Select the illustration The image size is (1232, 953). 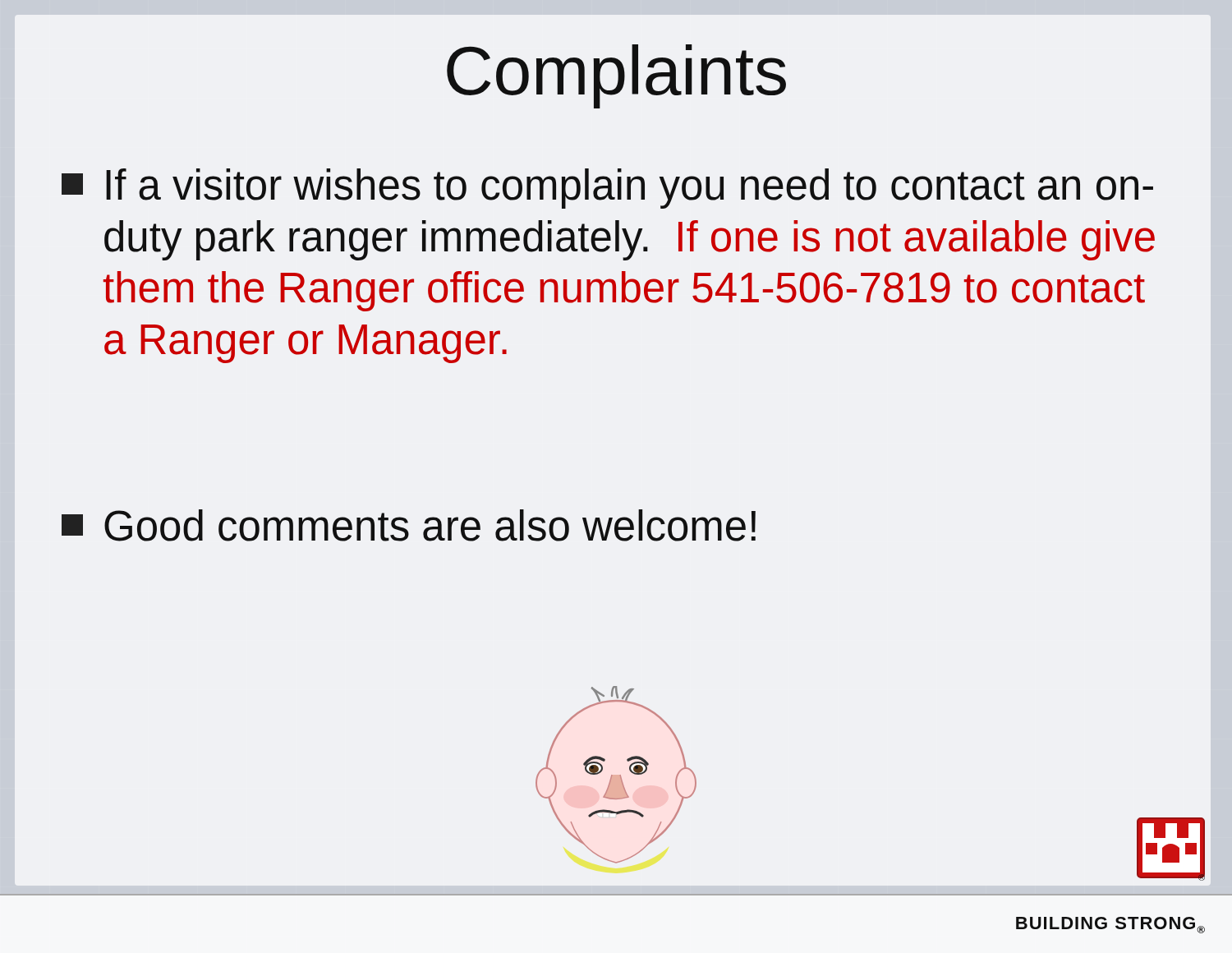tap(616, 780)
